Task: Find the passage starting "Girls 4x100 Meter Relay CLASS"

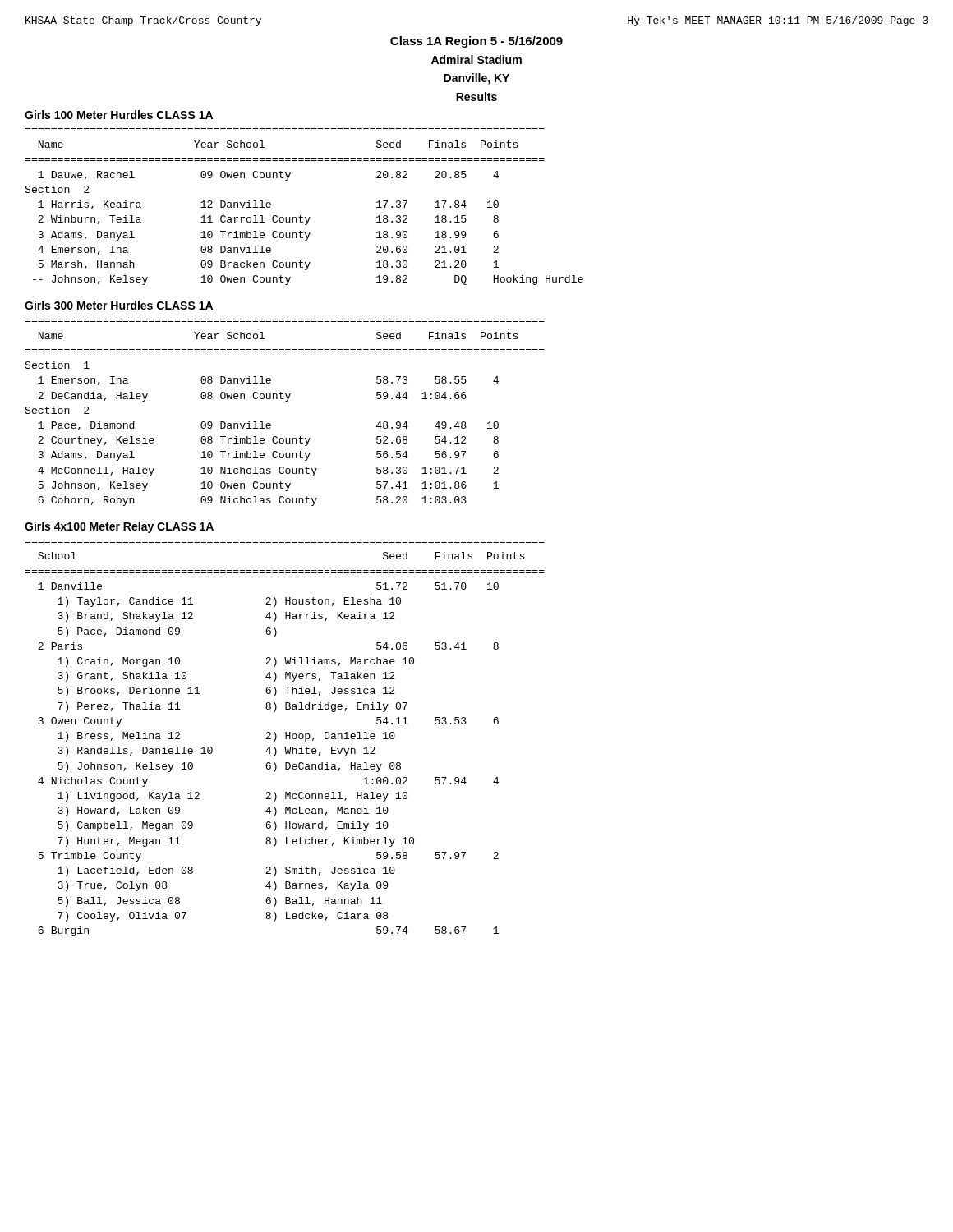Action: [x=119, y=527]
